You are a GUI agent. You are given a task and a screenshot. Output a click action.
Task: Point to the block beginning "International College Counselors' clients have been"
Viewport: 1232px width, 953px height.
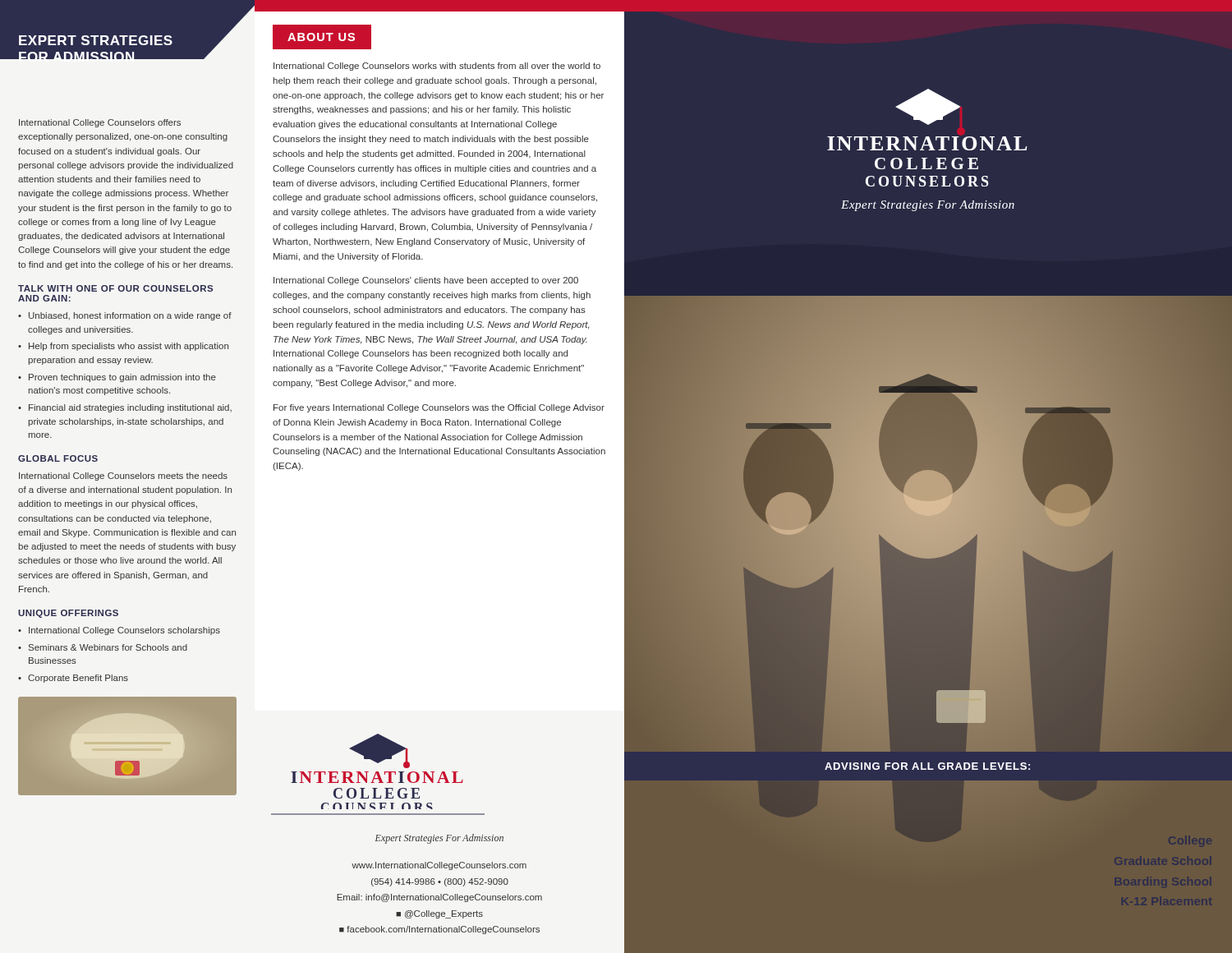(432, 332)
